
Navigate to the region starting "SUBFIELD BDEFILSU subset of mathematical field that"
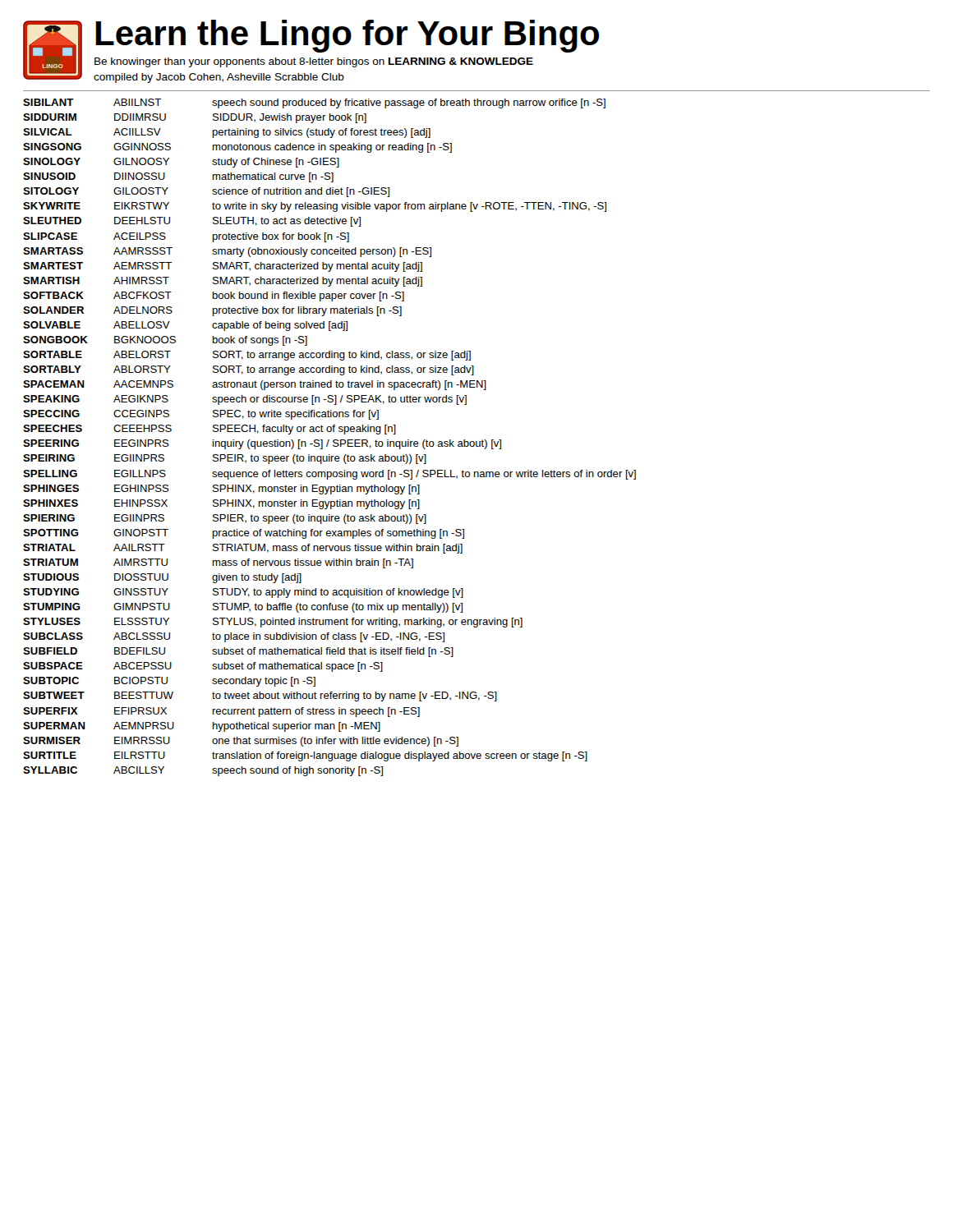click(x=238, y=652)
